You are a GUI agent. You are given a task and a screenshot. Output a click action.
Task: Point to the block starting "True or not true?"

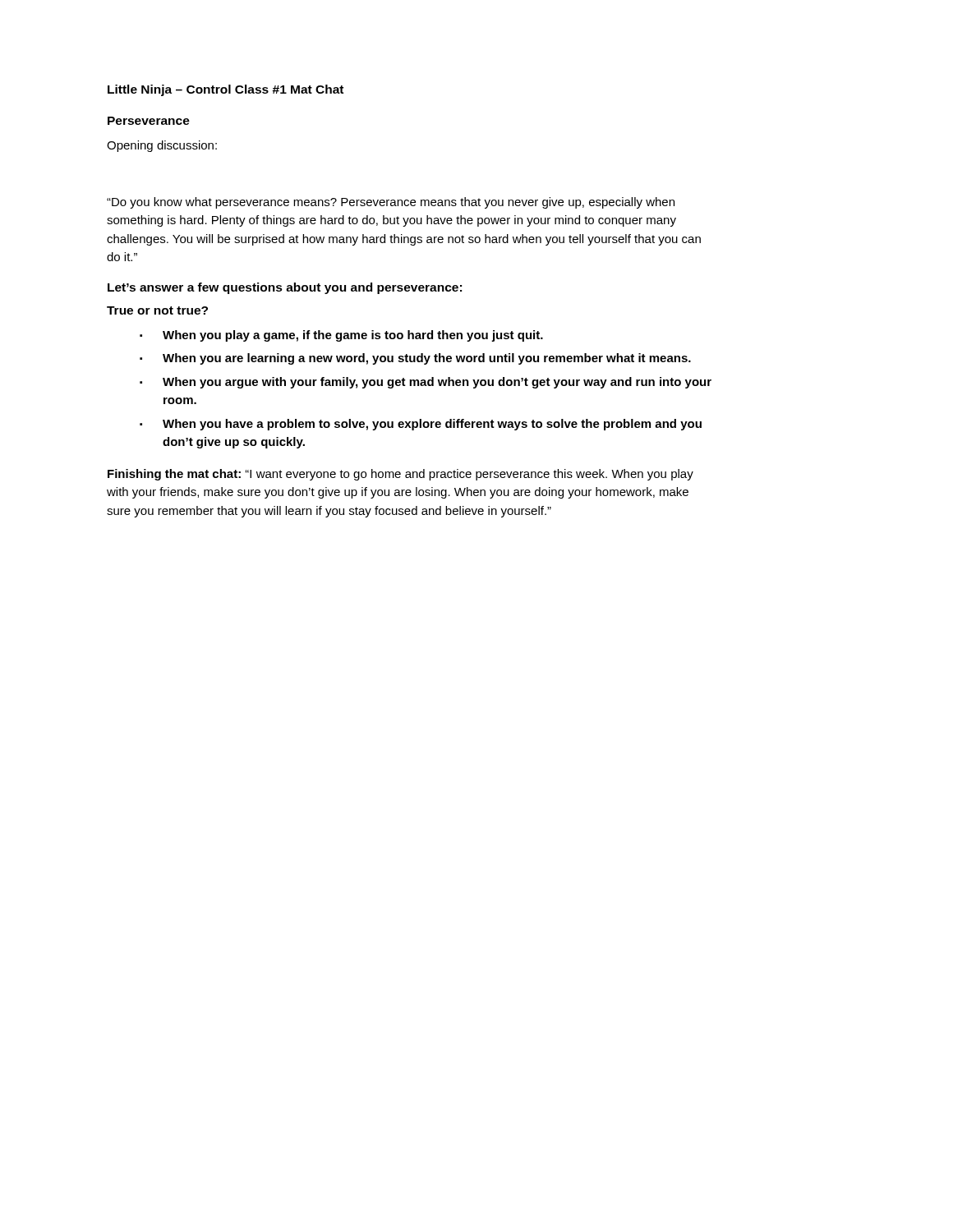coord(158,310)
